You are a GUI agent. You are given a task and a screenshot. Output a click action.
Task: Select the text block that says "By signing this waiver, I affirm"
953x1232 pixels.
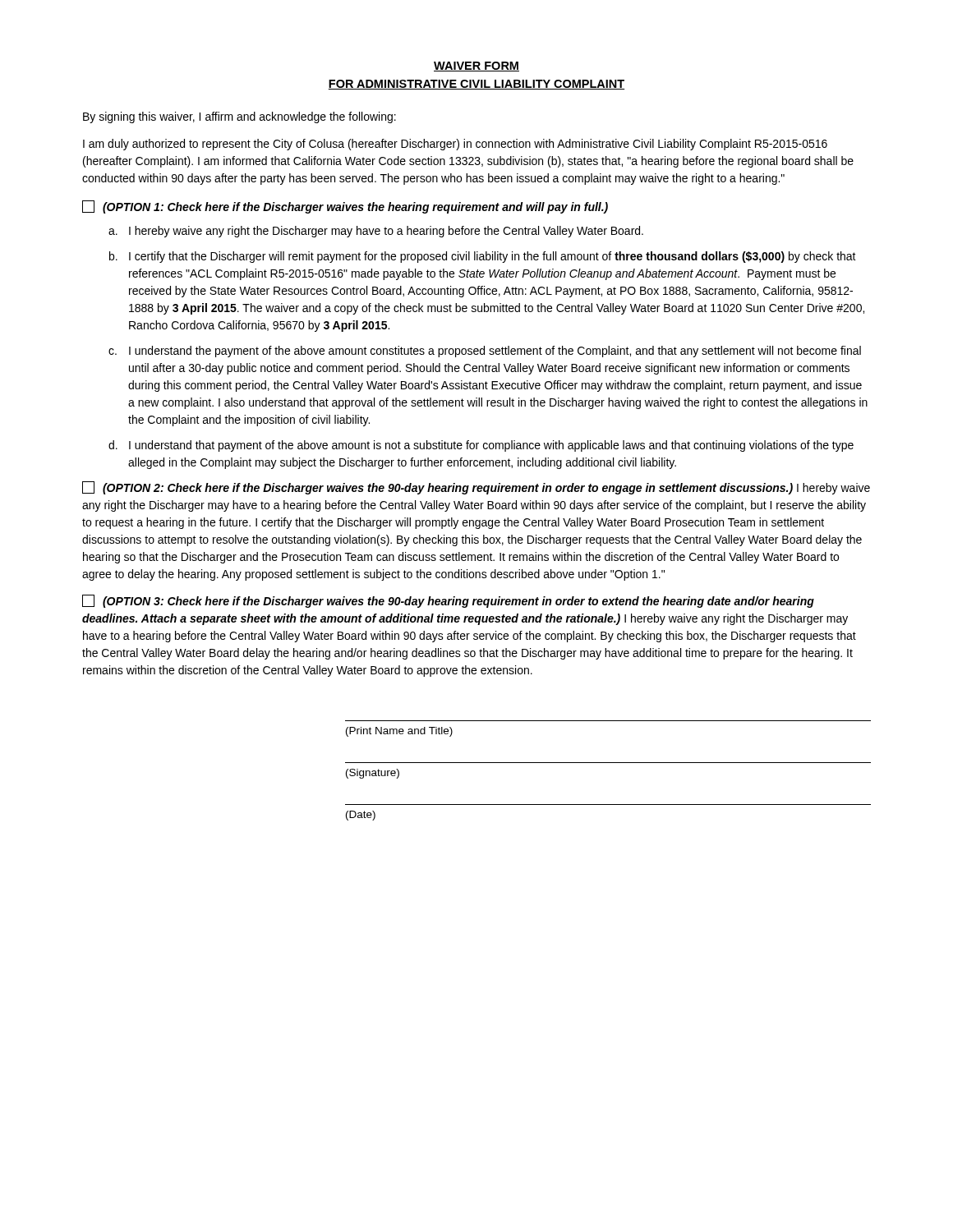tap(239, 116)
